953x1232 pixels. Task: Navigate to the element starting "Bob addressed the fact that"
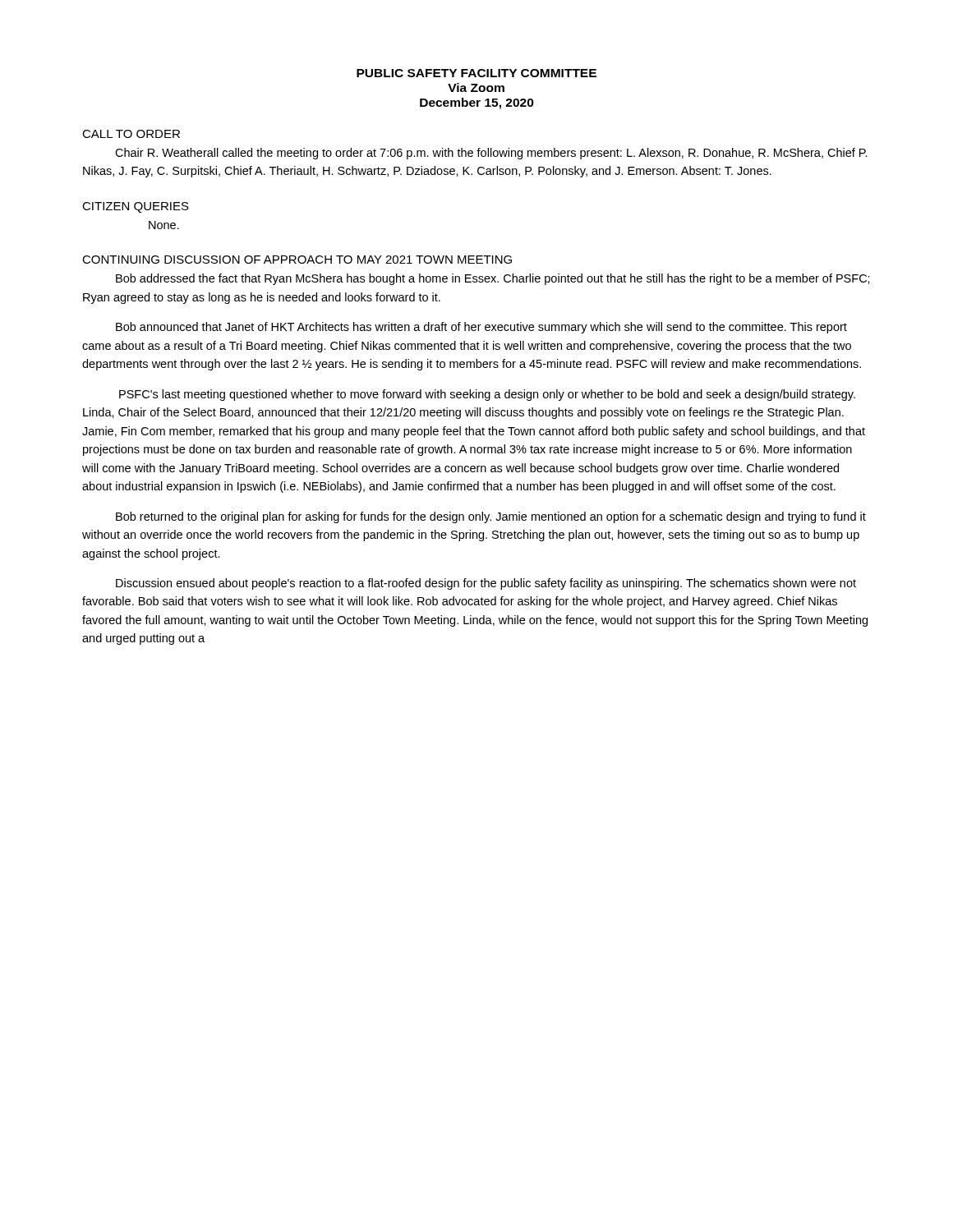tap(476, 288)
